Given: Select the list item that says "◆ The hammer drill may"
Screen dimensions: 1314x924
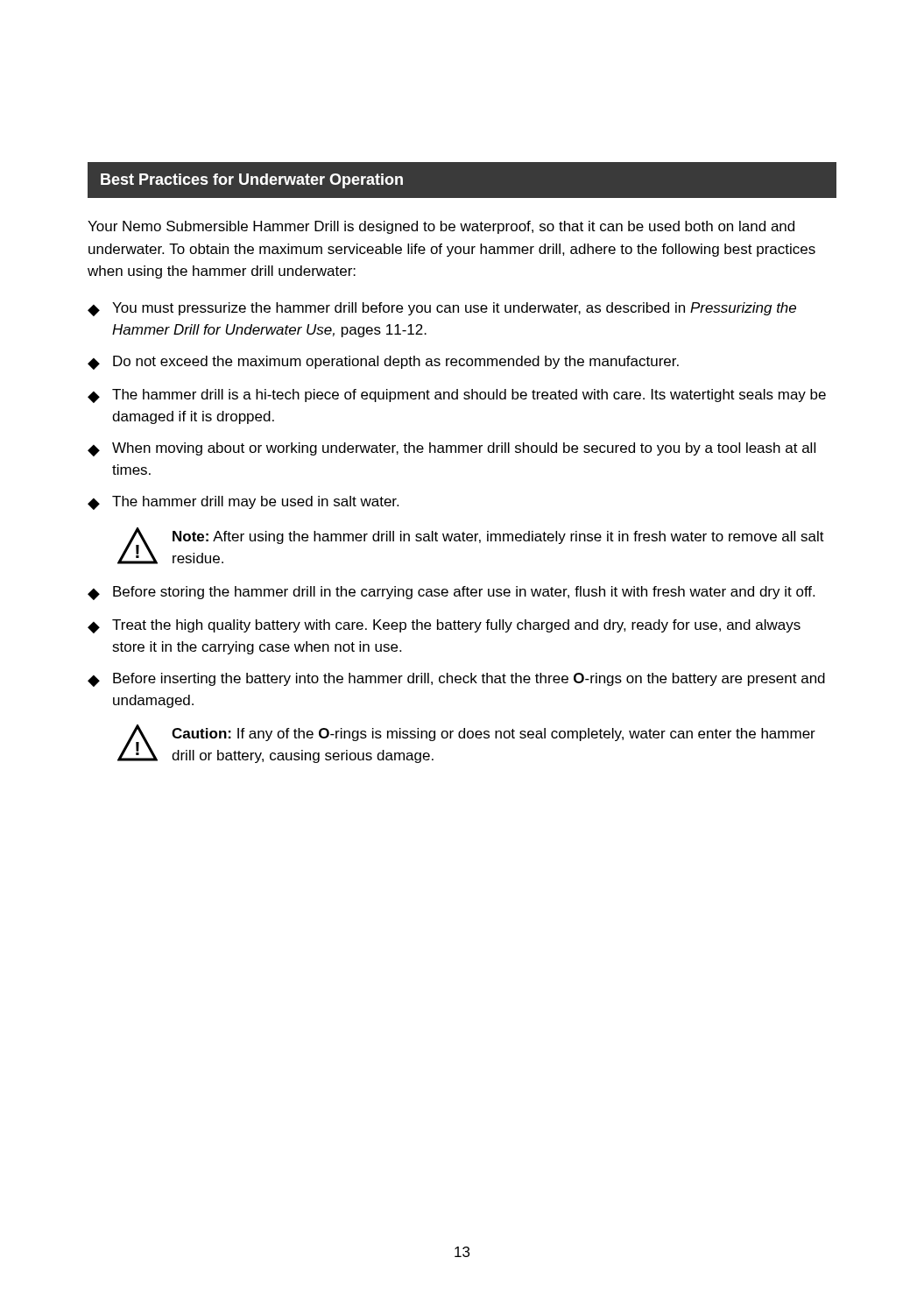Looking at the screenshot, I should point(243,503).
